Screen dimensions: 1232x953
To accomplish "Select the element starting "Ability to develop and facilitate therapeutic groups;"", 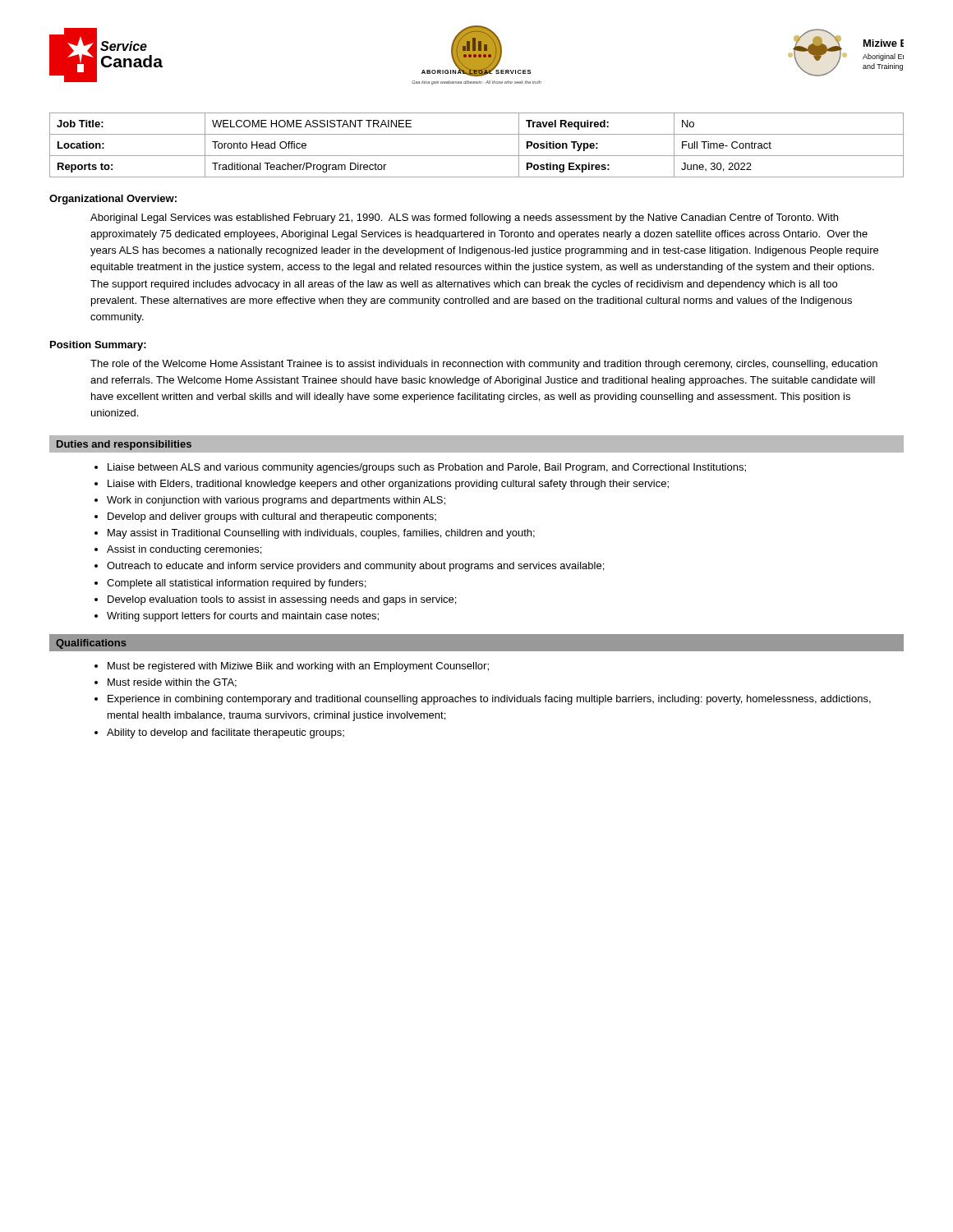I will (226, 732).
